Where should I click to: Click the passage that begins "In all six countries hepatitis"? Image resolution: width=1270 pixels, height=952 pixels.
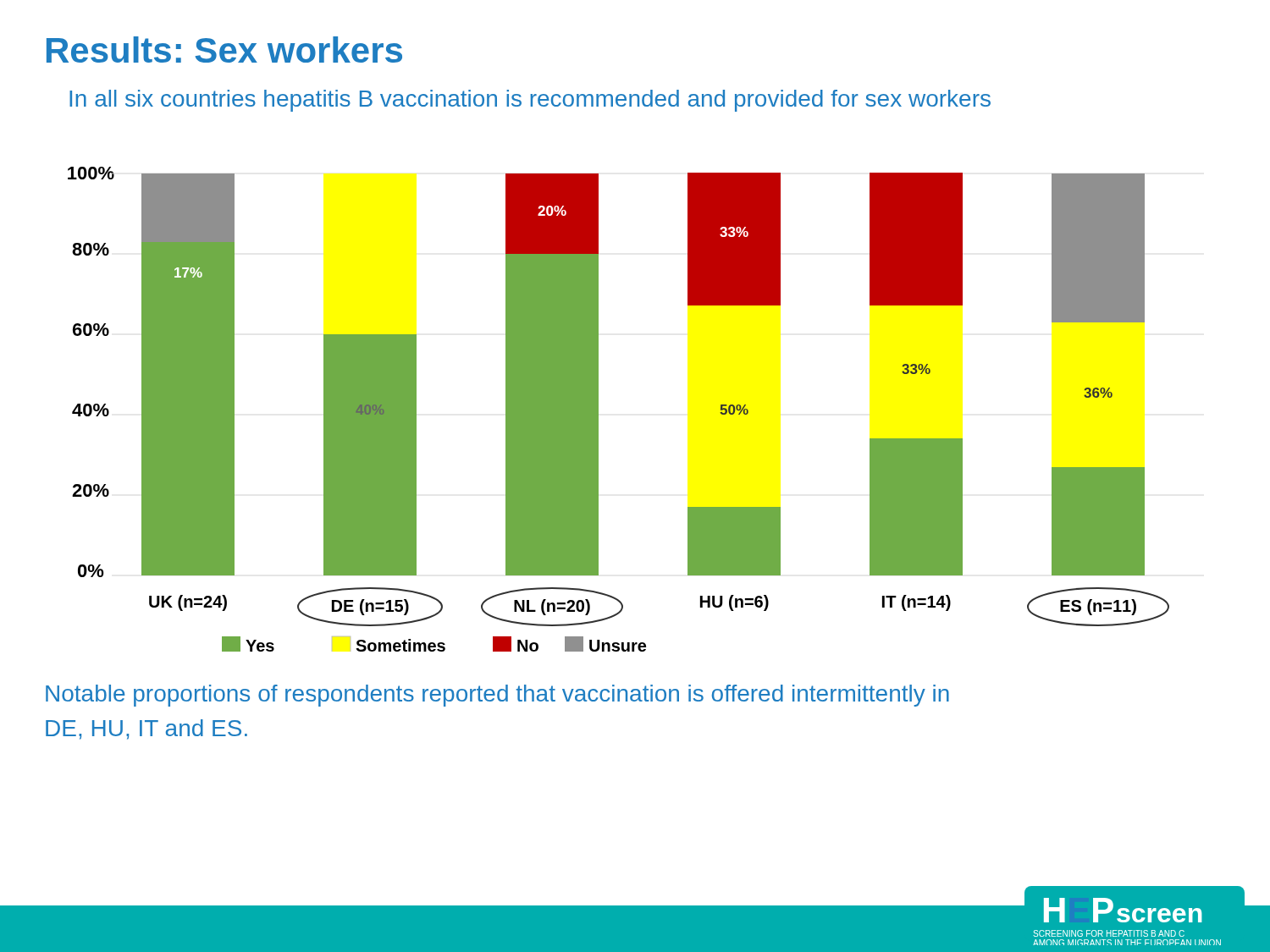530,99
